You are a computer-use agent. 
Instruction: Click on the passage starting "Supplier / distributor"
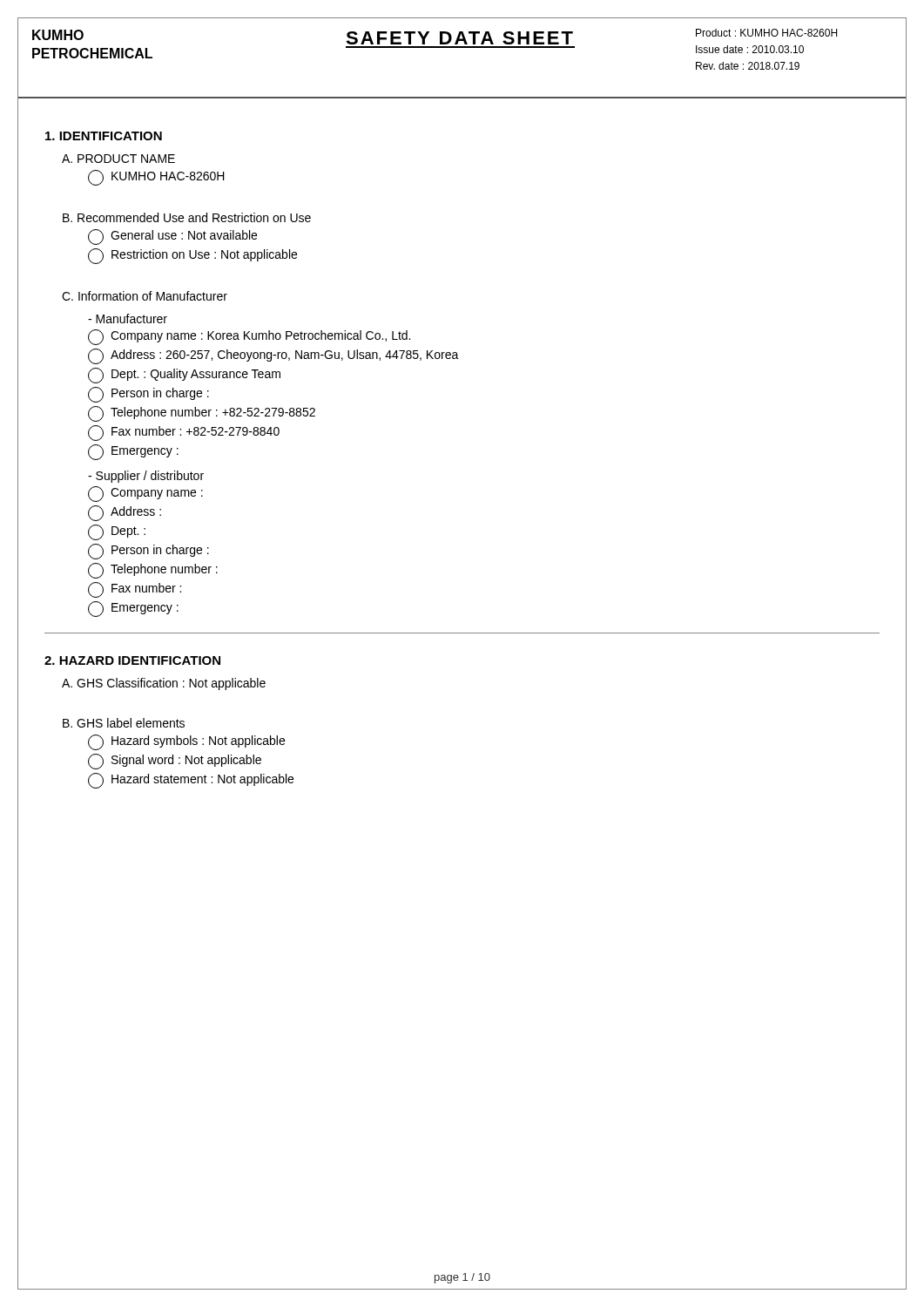tap(146, 476)
